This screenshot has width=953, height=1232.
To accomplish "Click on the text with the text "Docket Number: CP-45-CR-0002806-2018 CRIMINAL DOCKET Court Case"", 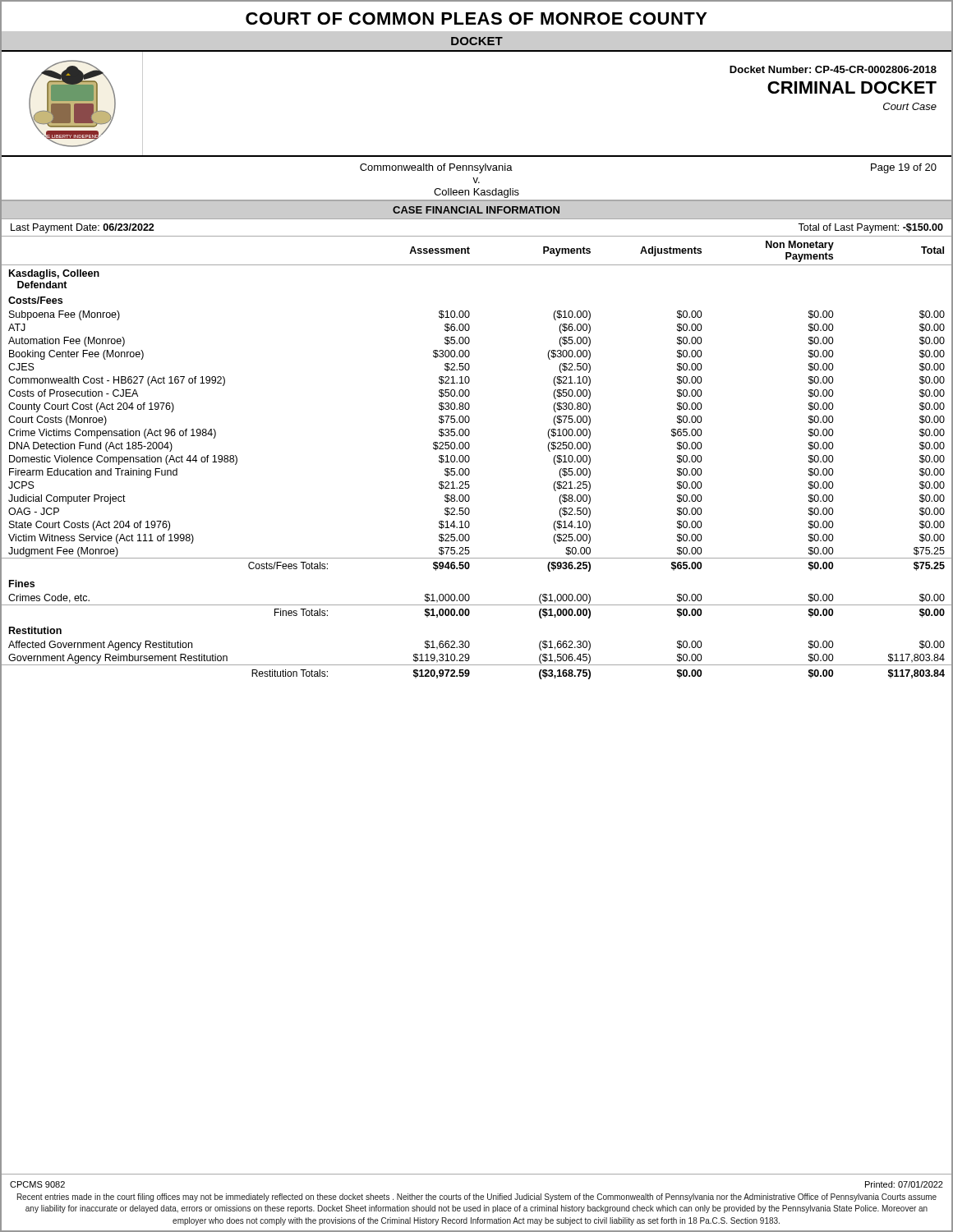I will point(833,69).
